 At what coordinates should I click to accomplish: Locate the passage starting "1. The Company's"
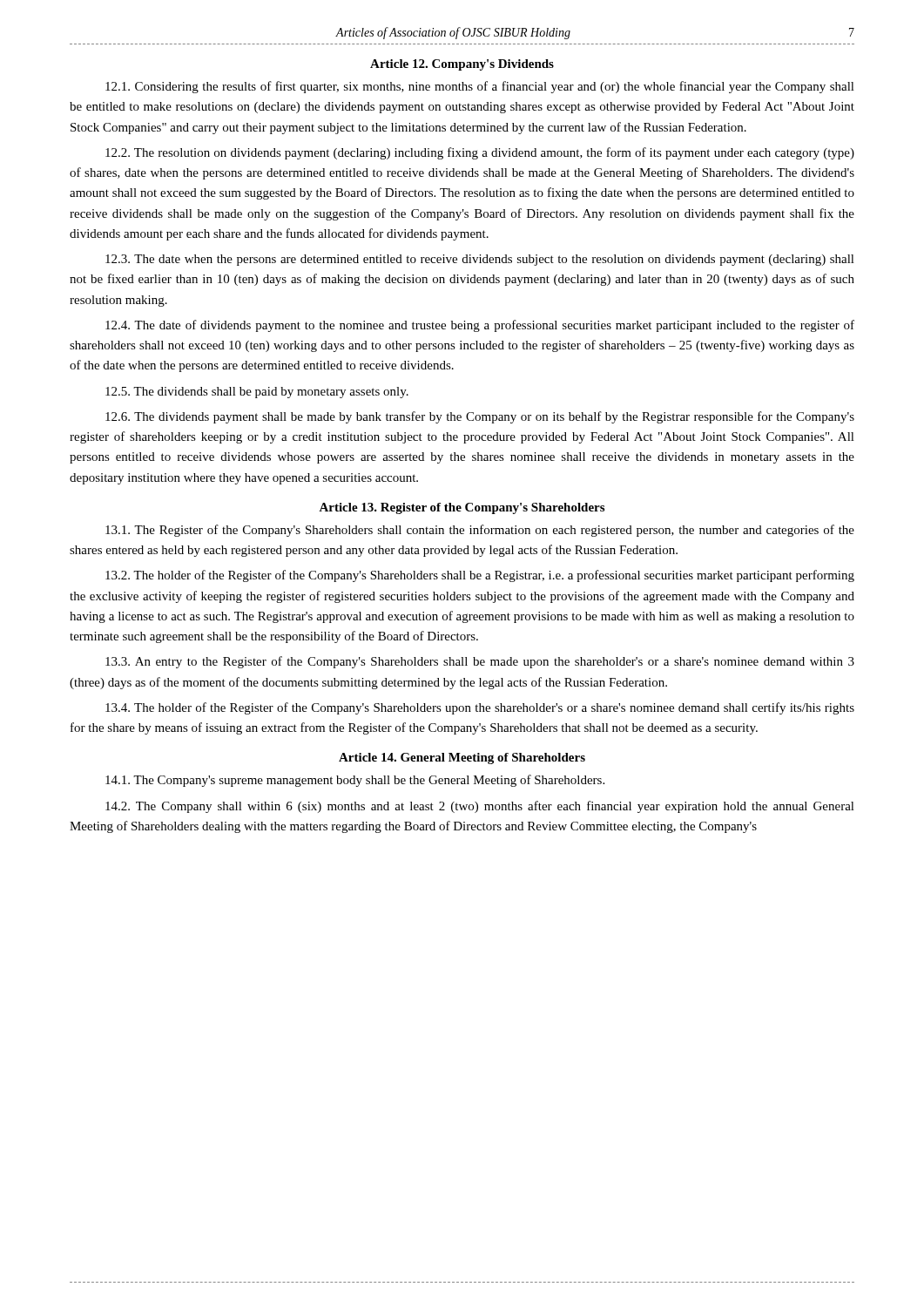(x=462, y=781)
